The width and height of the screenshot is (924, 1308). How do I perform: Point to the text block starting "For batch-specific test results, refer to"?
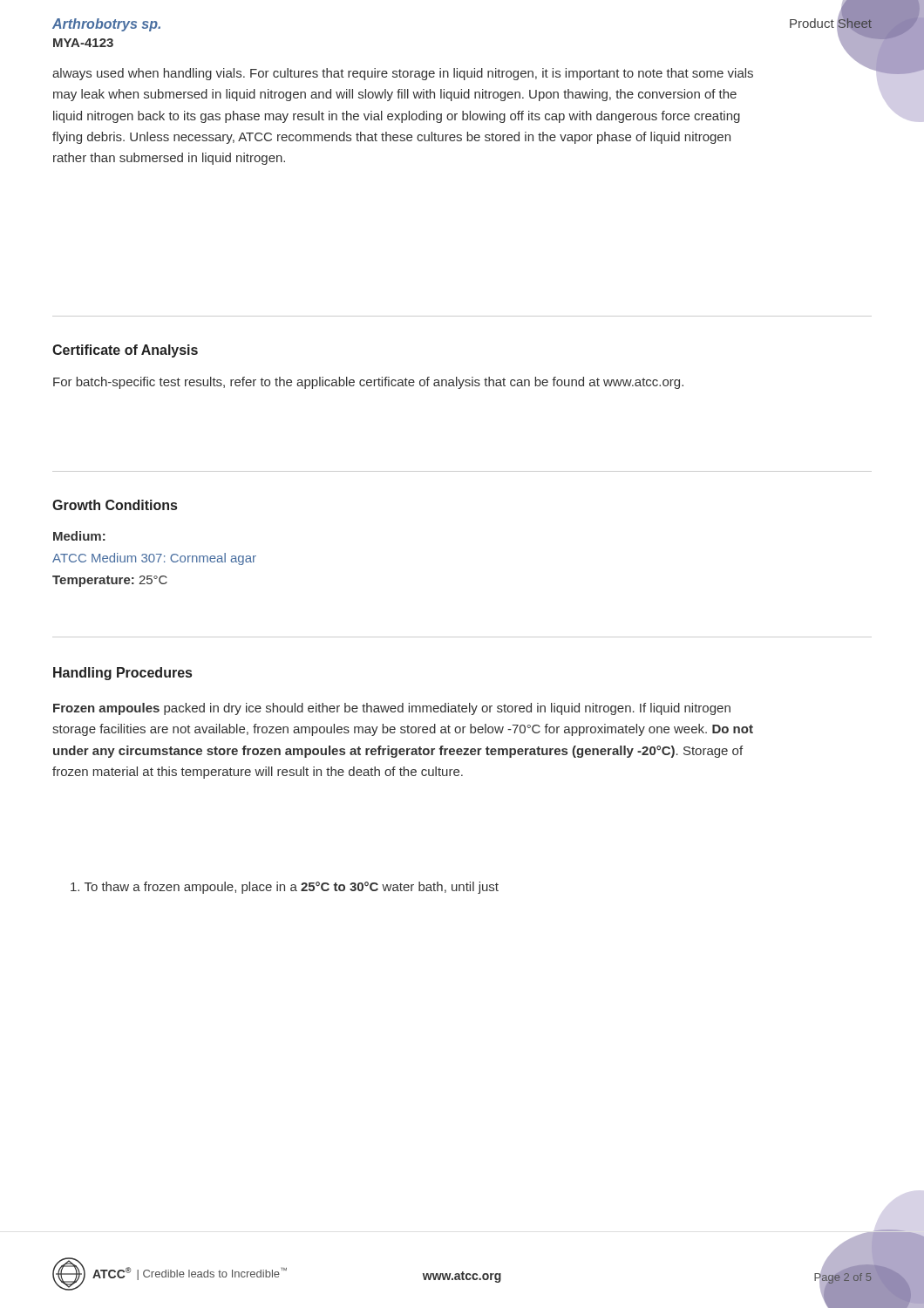[x=368, y=381]
